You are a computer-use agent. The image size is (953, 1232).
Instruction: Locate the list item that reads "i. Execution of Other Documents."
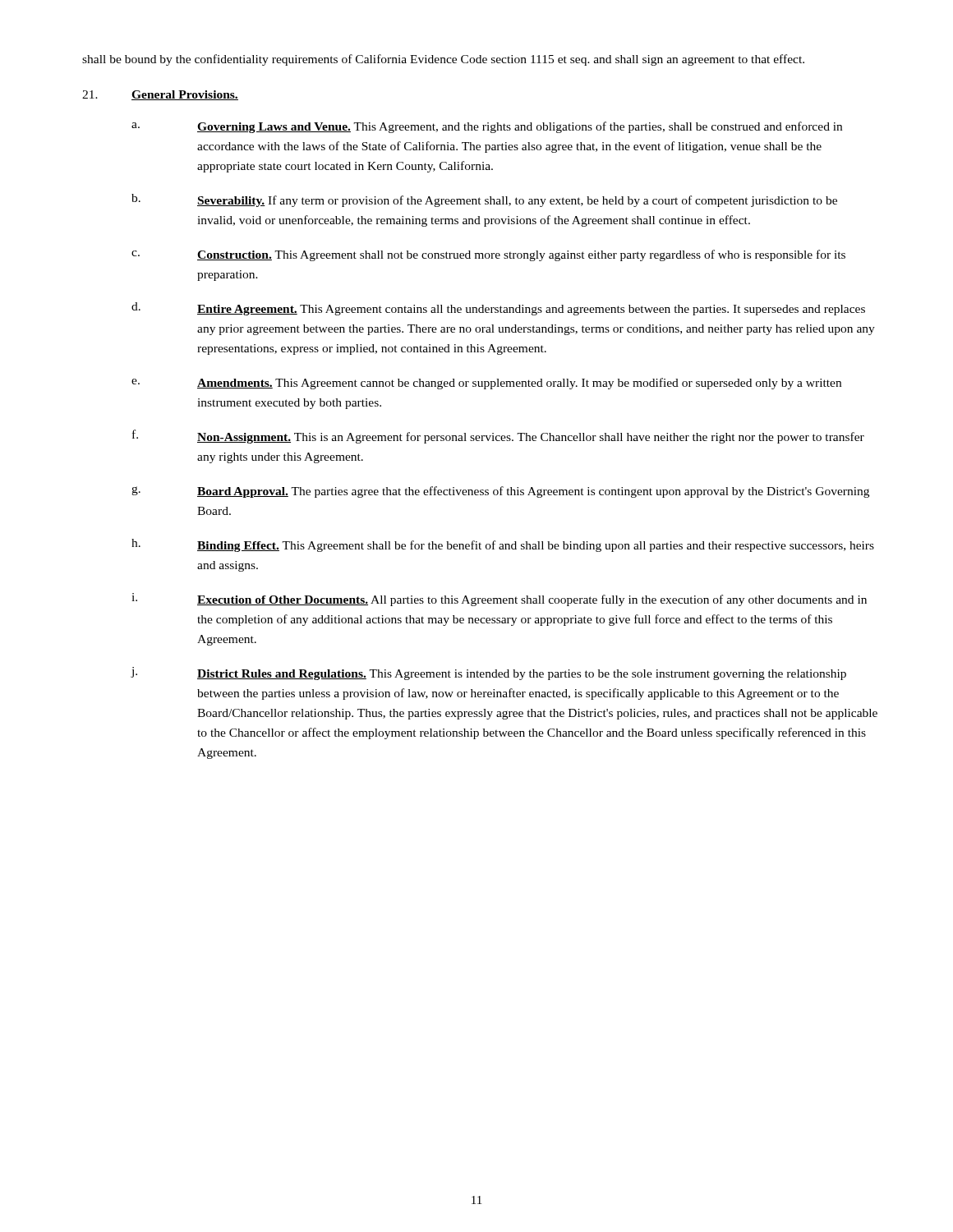(x=481, y=620)
